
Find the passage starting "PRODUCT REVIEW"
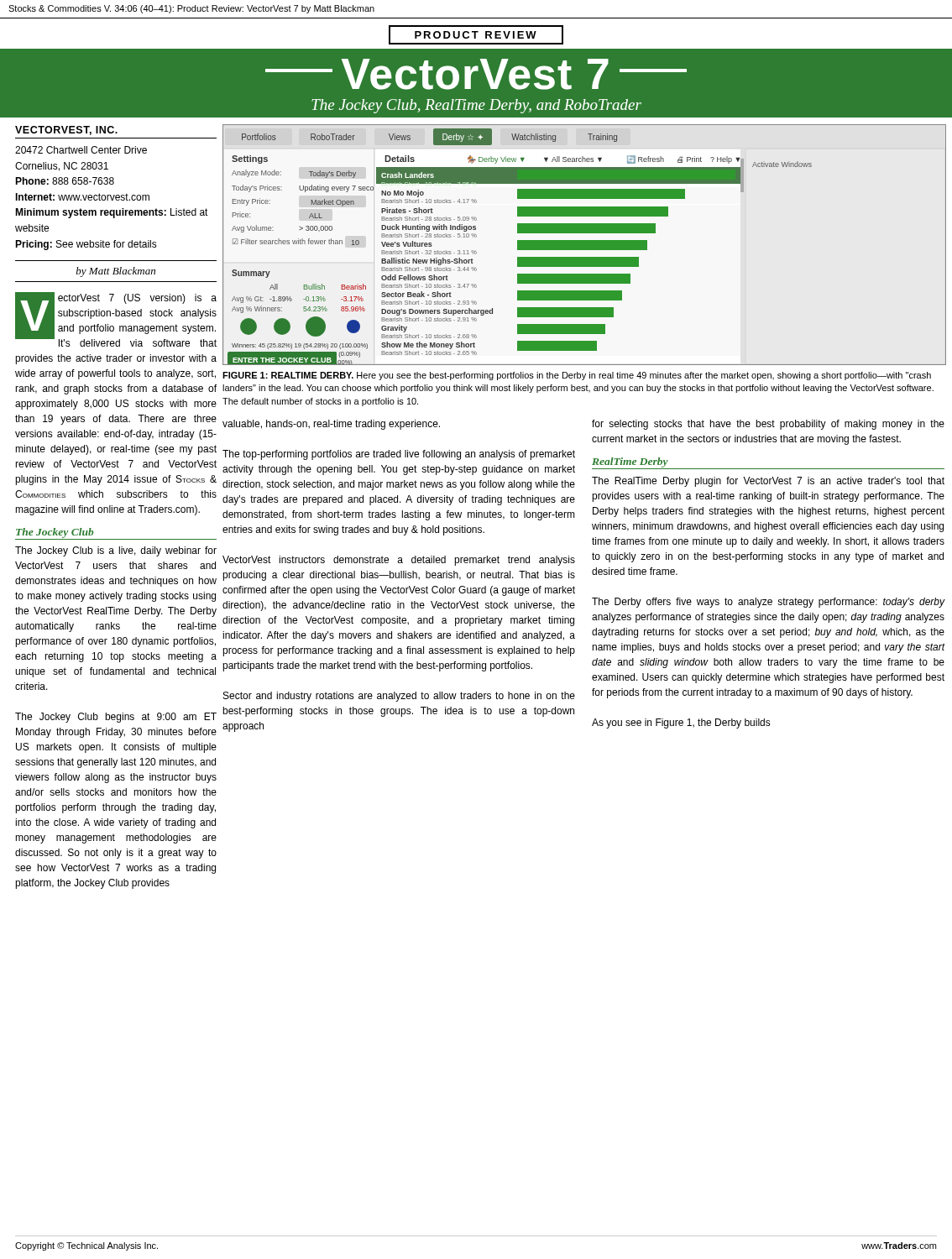coord(476,34)
